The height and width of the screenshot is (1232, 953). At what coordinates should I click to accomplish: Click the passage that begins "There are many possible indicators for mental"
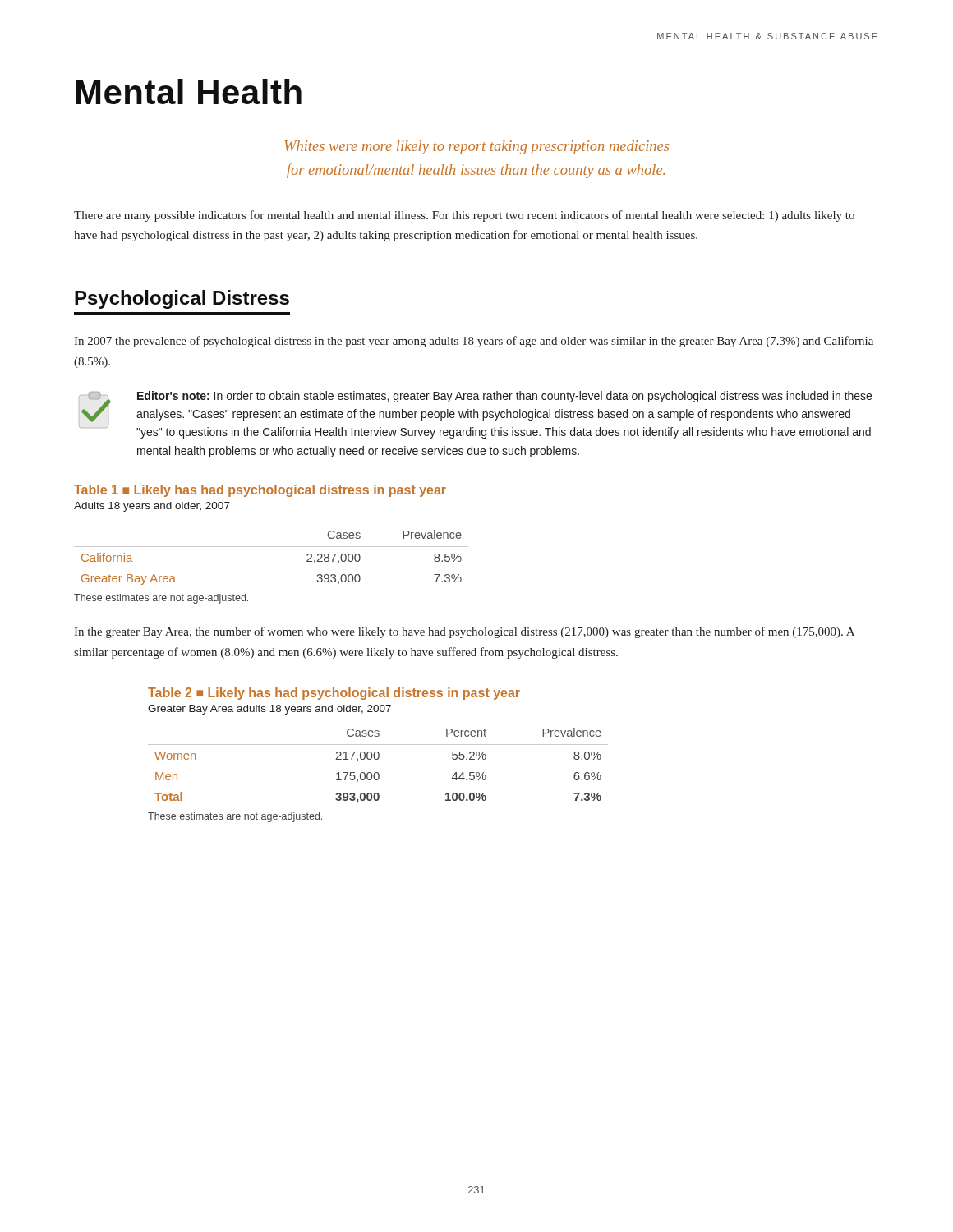point(464,225)
